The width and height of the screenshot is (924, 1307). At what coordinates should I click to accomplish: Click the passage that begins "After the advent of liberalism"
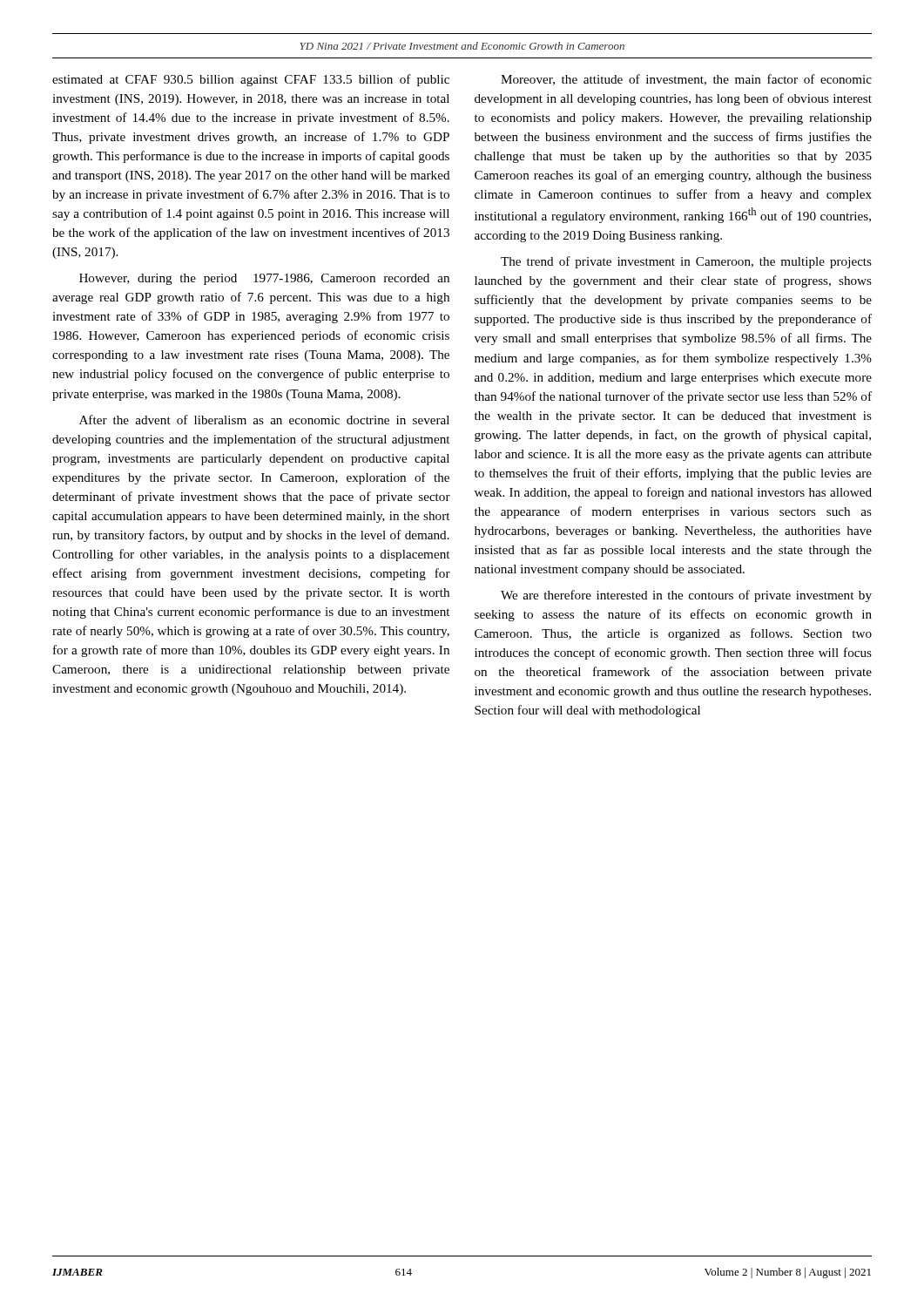click(x=251, y=554)
